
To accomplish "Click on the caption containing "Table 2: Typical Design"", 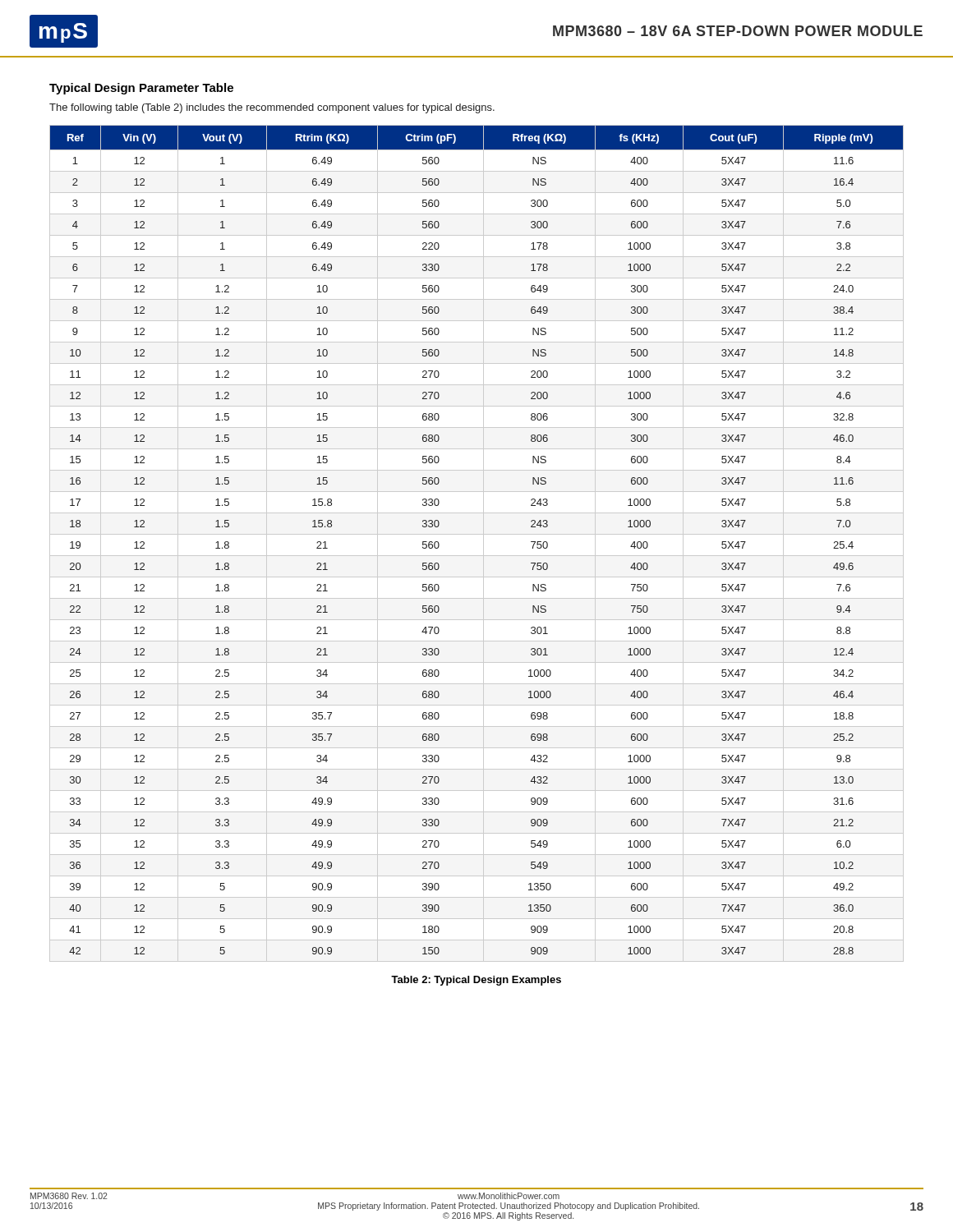I will pos(476,979).
